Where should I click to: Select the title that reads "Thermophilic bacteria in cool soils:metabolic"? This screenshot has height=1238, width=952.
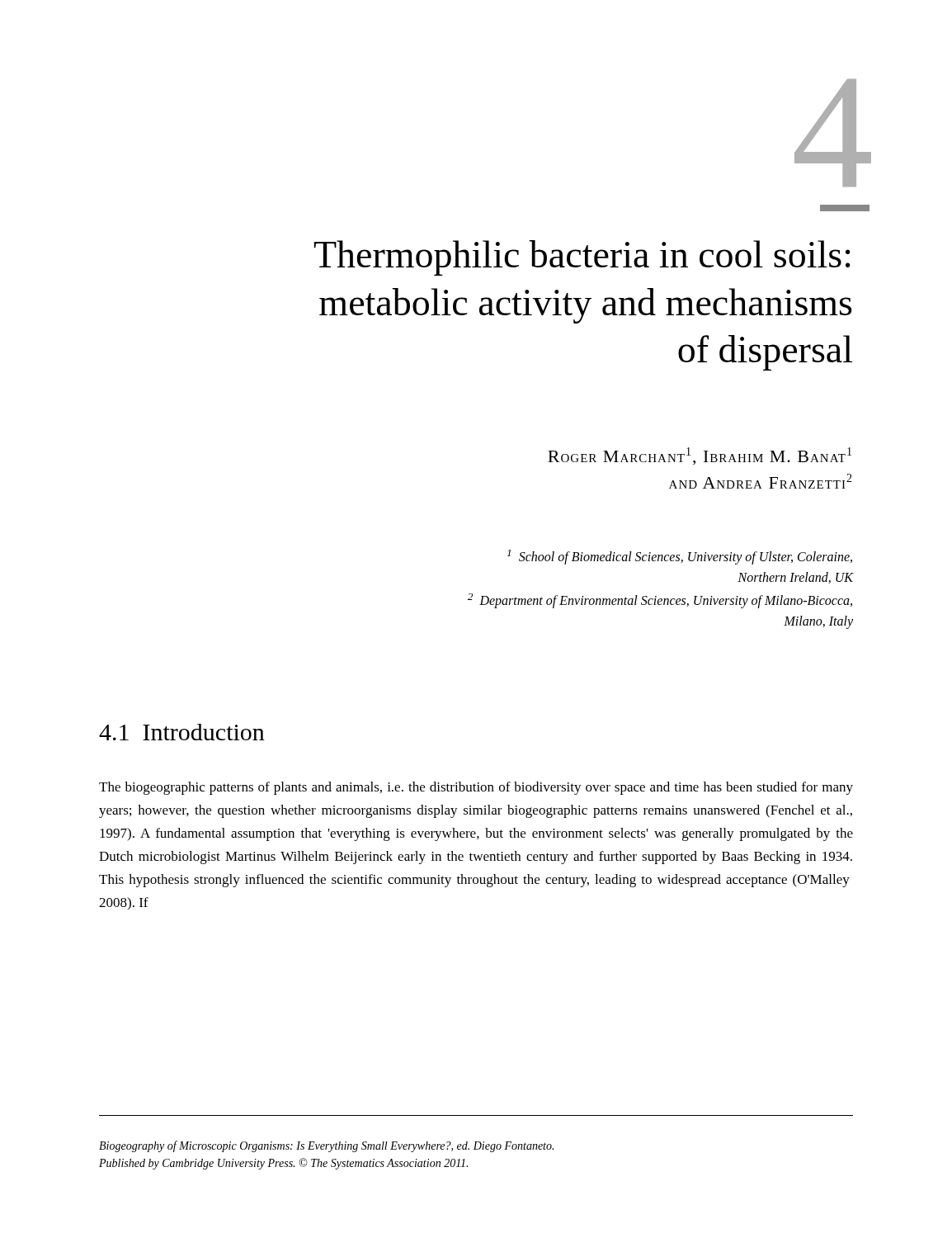(x=476, y=302)
